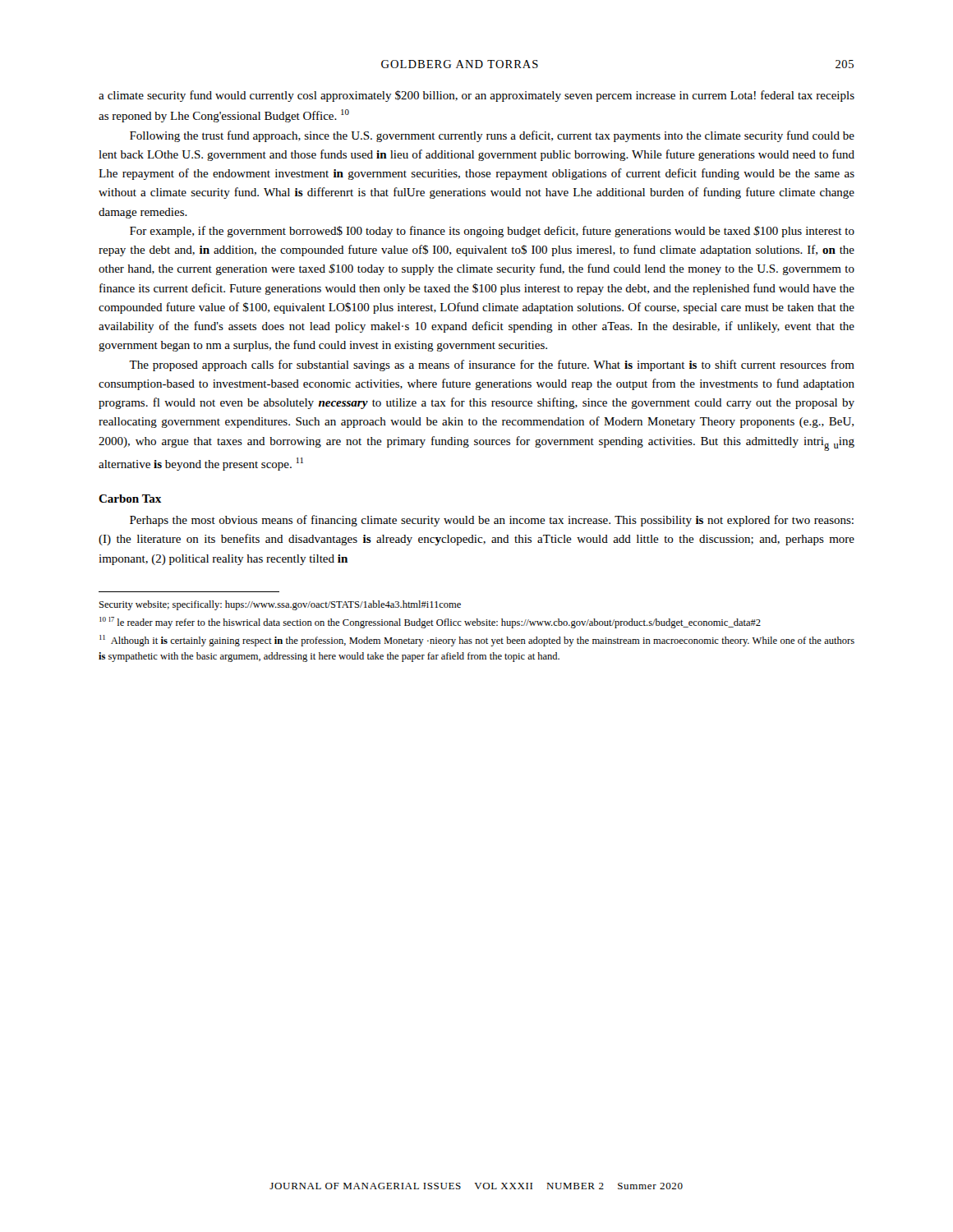The height and width of the screenshot is (1232, 953).
Task: Locate the block of text that opens with "Security website; specifically:"
Action: (x=476, y=630)
